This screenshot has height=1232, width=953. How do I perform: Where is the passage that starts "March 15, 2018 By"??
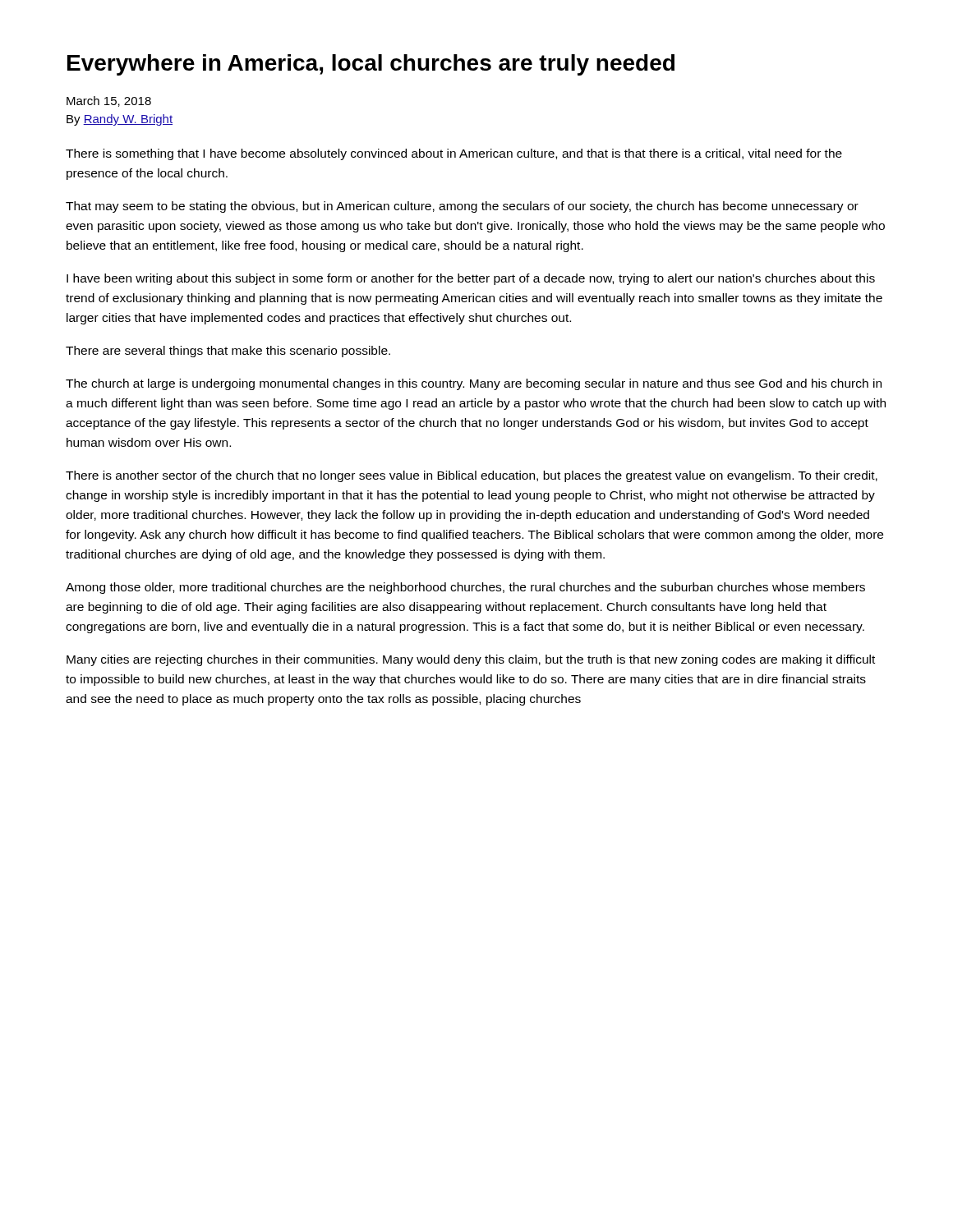[119, 110]
